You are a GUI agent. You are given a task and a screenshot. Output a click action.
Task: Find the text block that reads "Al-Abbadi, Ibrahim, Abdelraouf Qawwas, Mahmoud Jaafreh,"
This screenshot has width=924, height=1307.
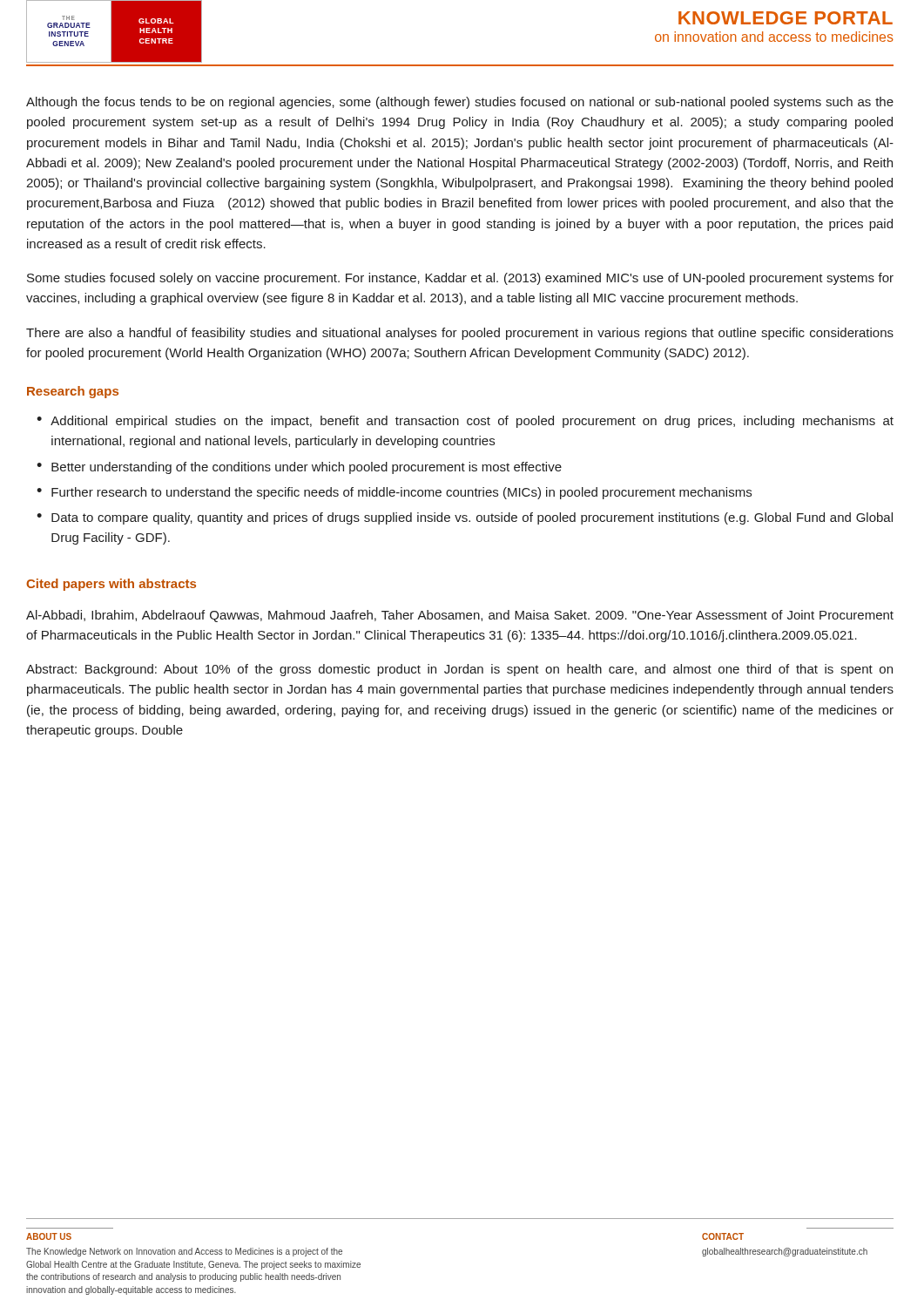[460, 624]
